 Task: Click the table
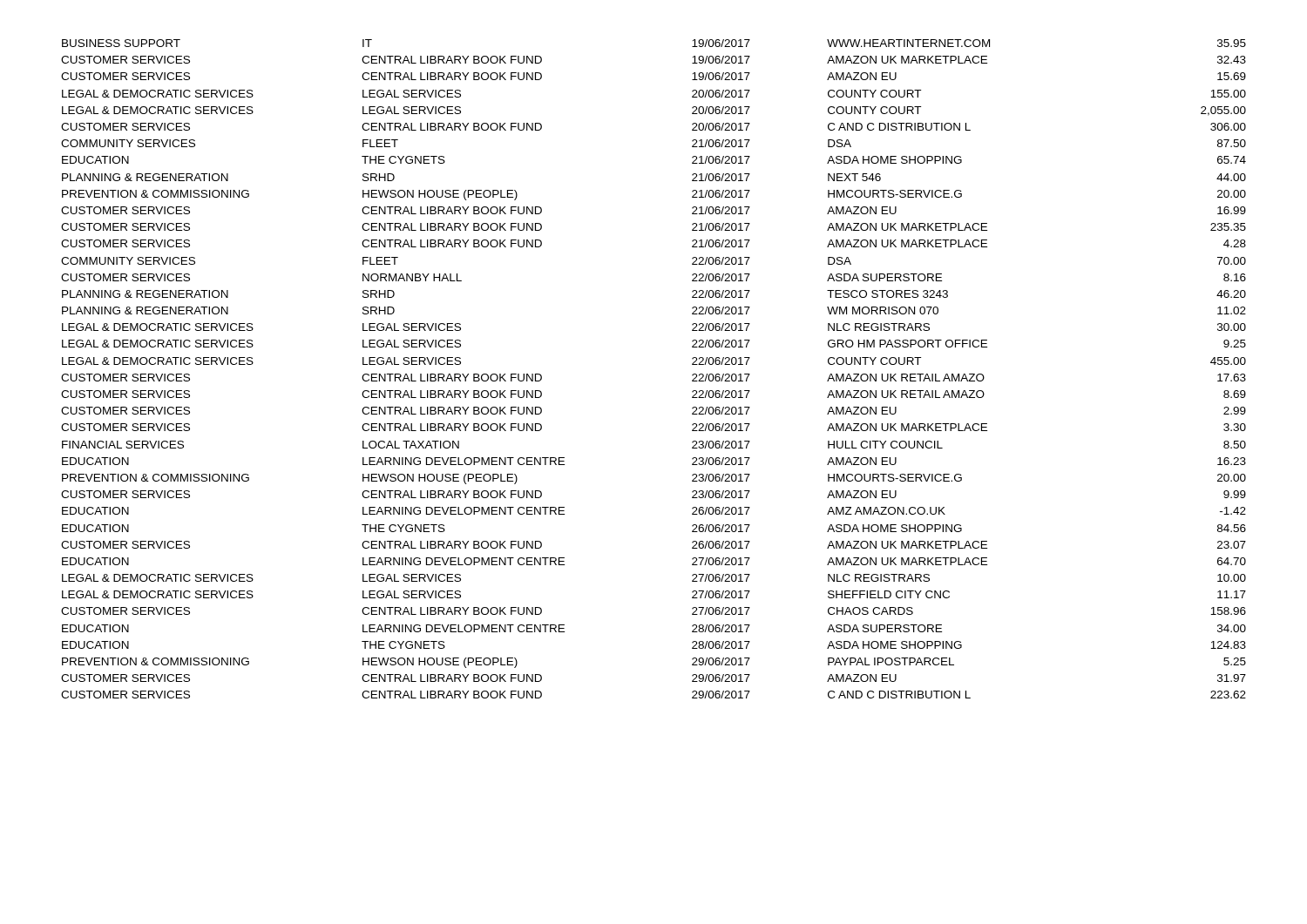click(654, 369)
